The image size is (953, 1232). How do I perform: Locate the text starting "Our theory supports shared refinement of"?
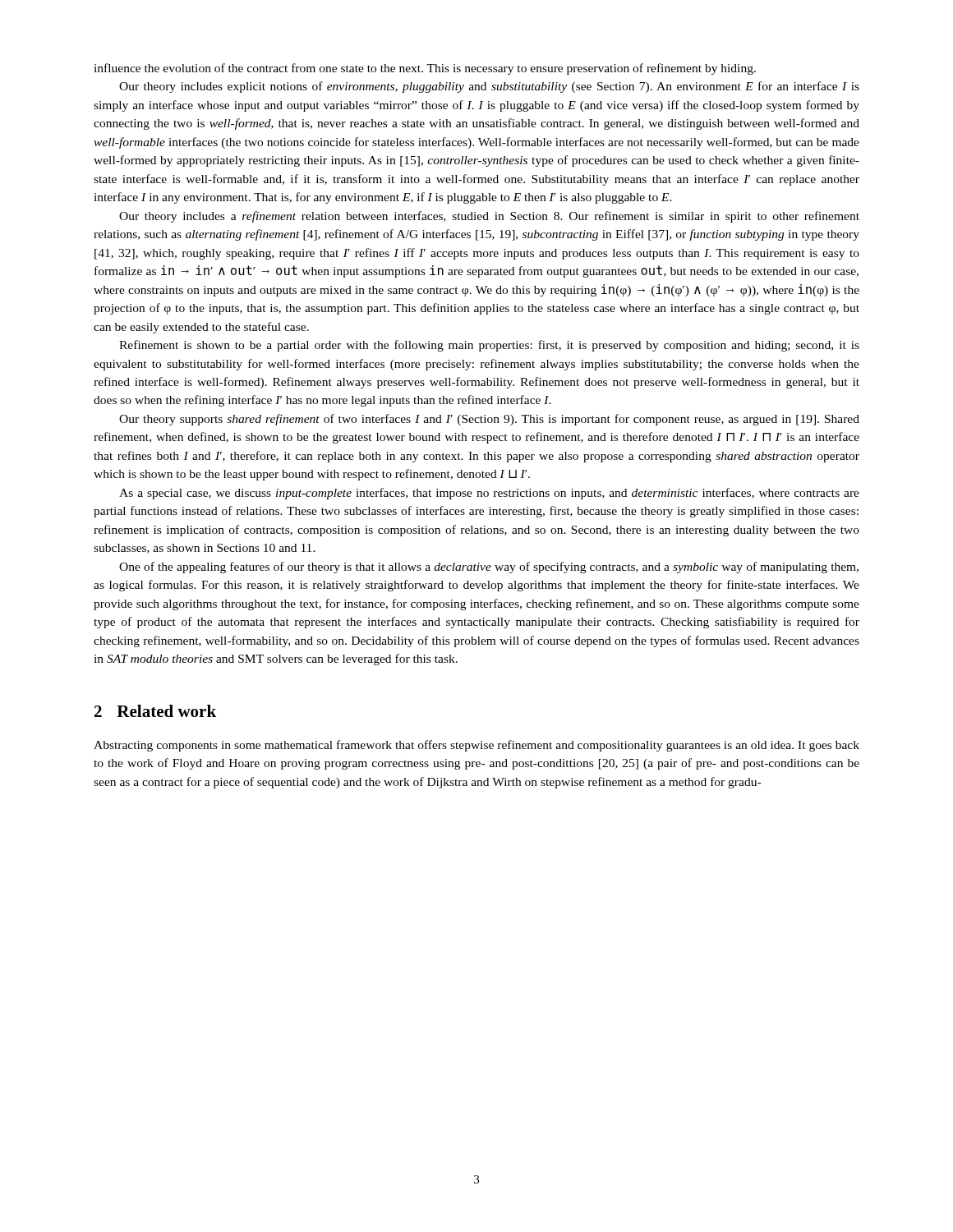click(x=476, y=447)
